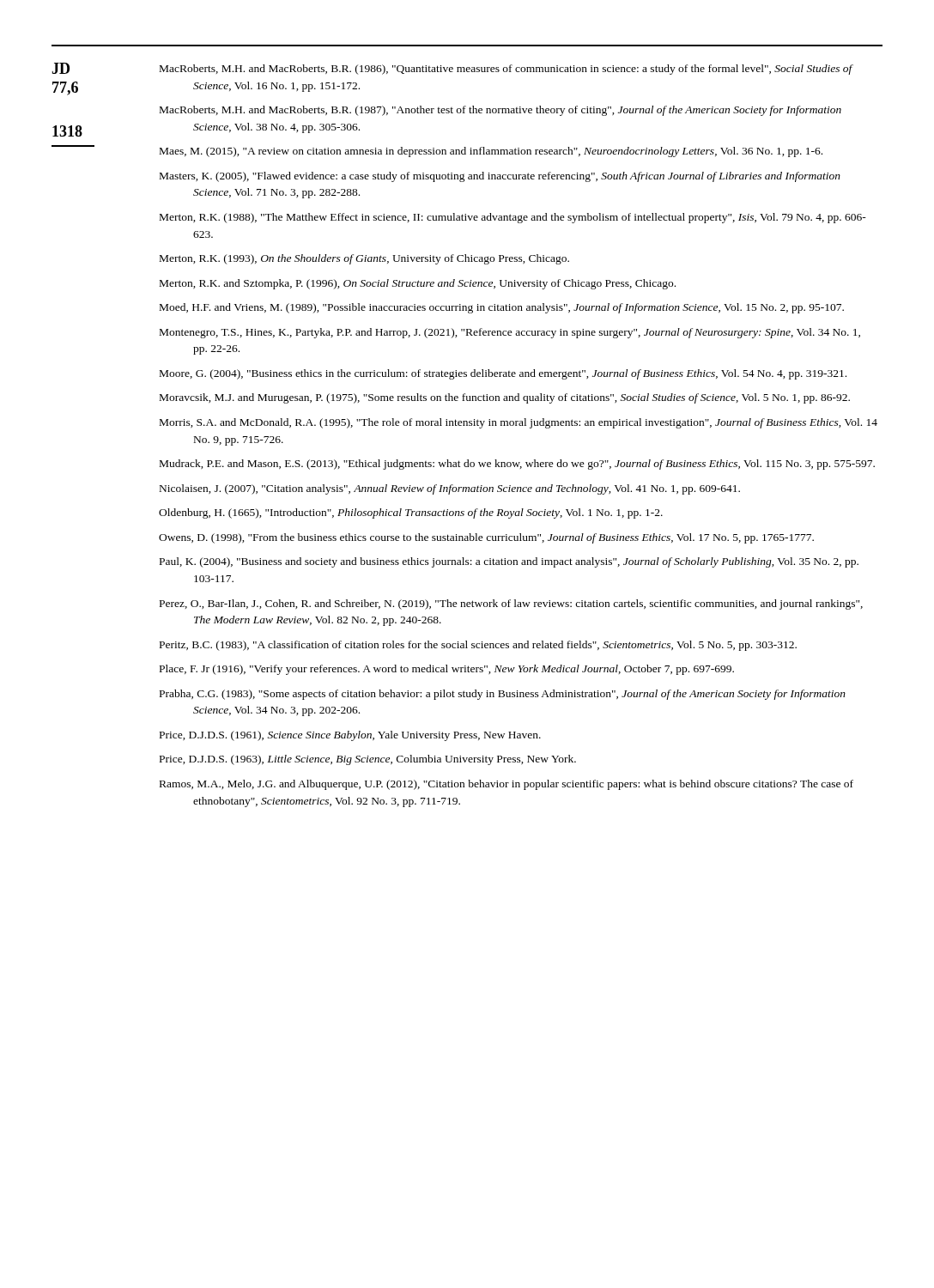Locate the list item that reads "Nicolaisen, J. (2007), "Citation"
The width and height of the screenshot is (934, 1288).
(x=450, y=488)
